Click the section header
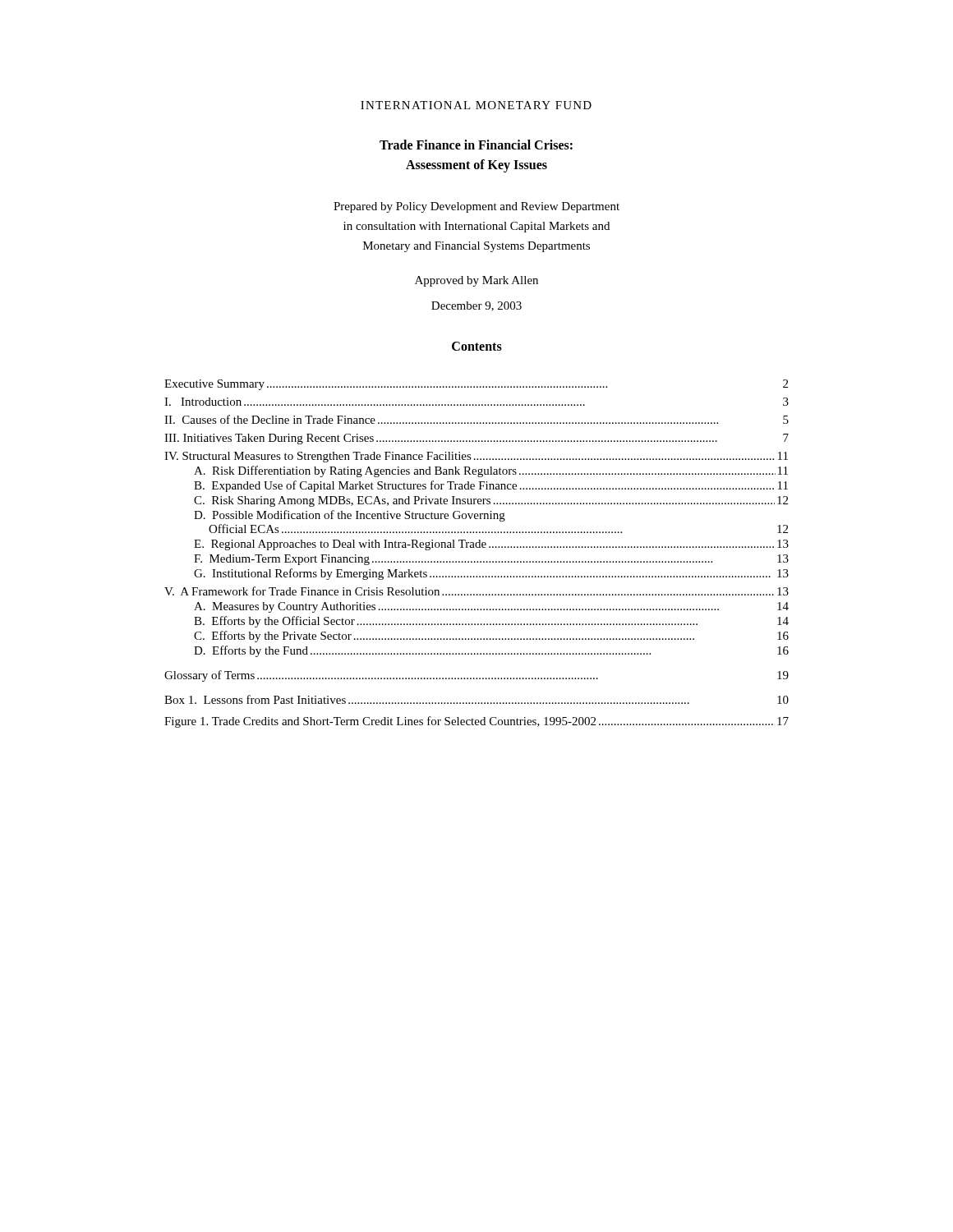This screenshot has width=953, height=1232. [476, 346]
